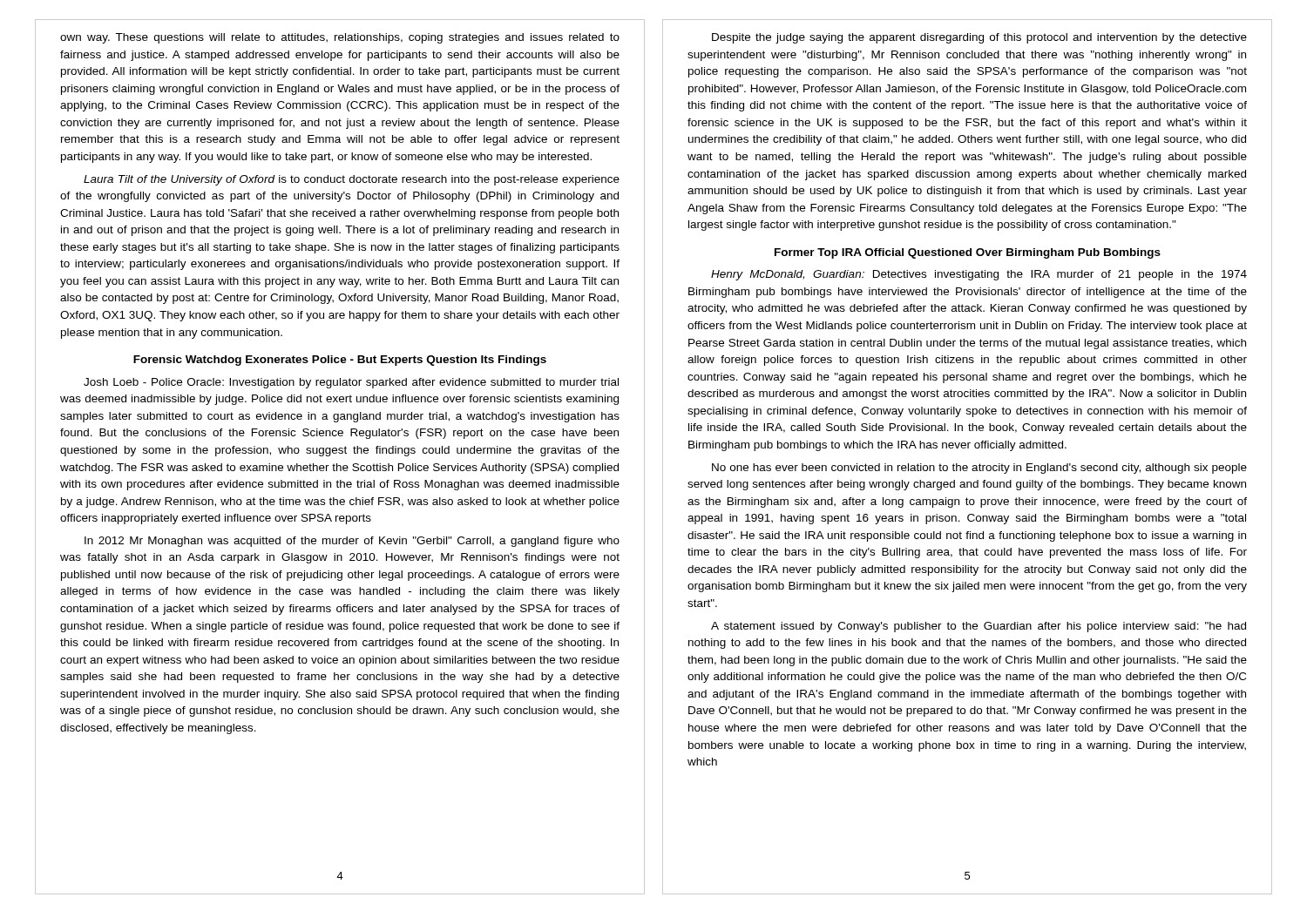The image size is (1307, 924).
Task: Locate the block of text that opens with "own way. These questions will relate to"
Action: pyautogui.click(x=340, y=97)
